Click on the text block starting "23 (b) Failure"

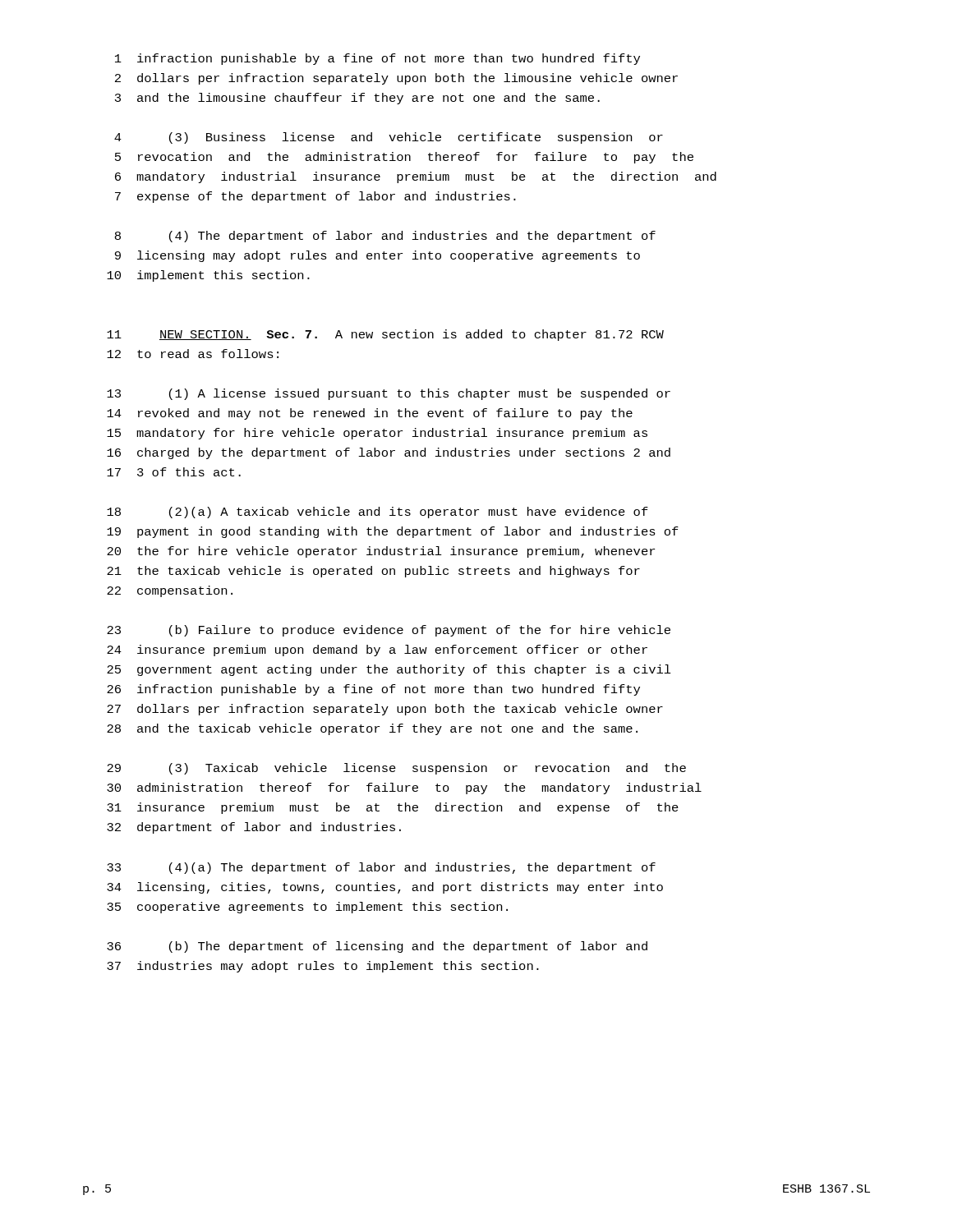coord(476,680)
